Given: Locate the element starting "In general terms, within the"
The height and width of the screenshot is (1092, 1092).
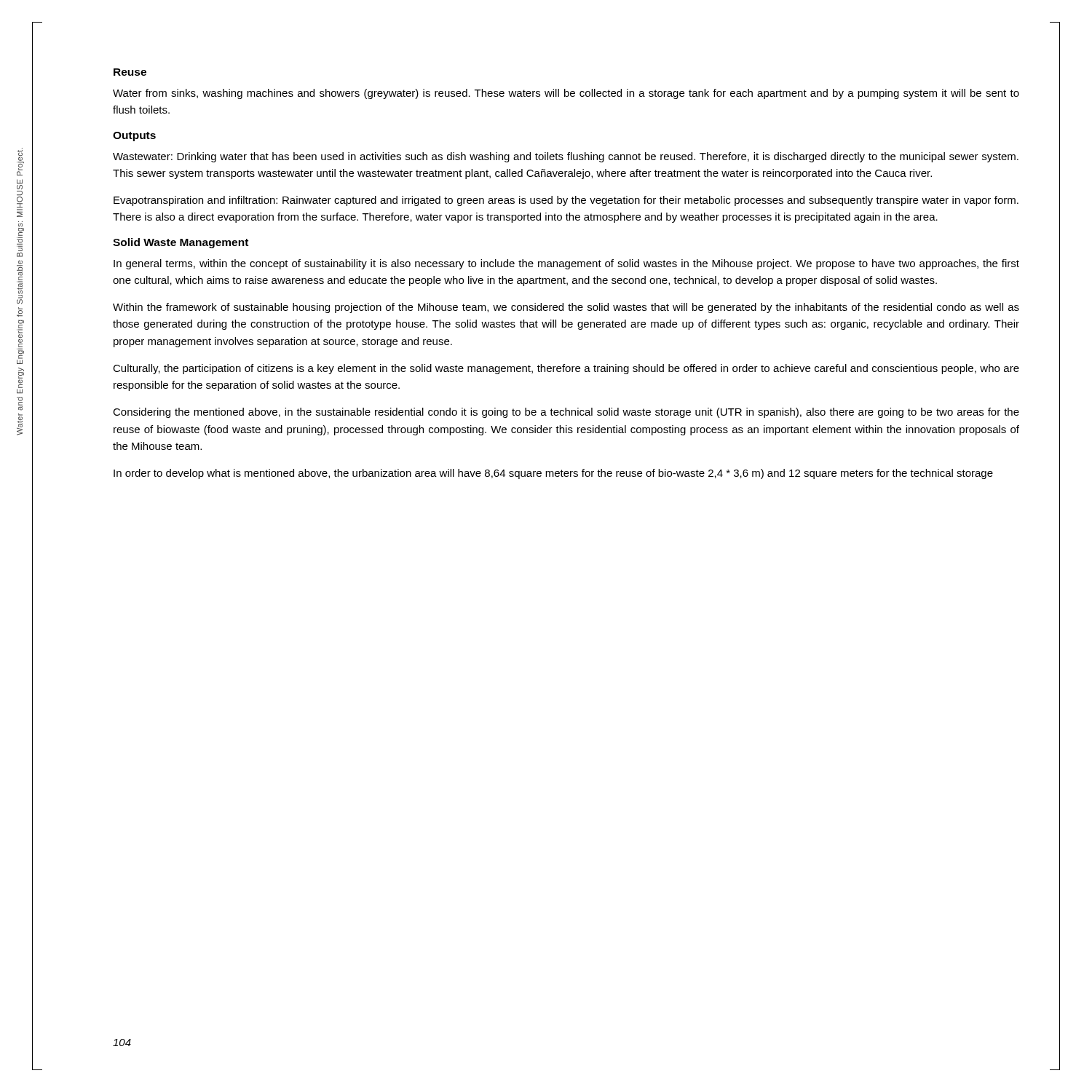Looking at the screenshot, I should click(566, 271).
